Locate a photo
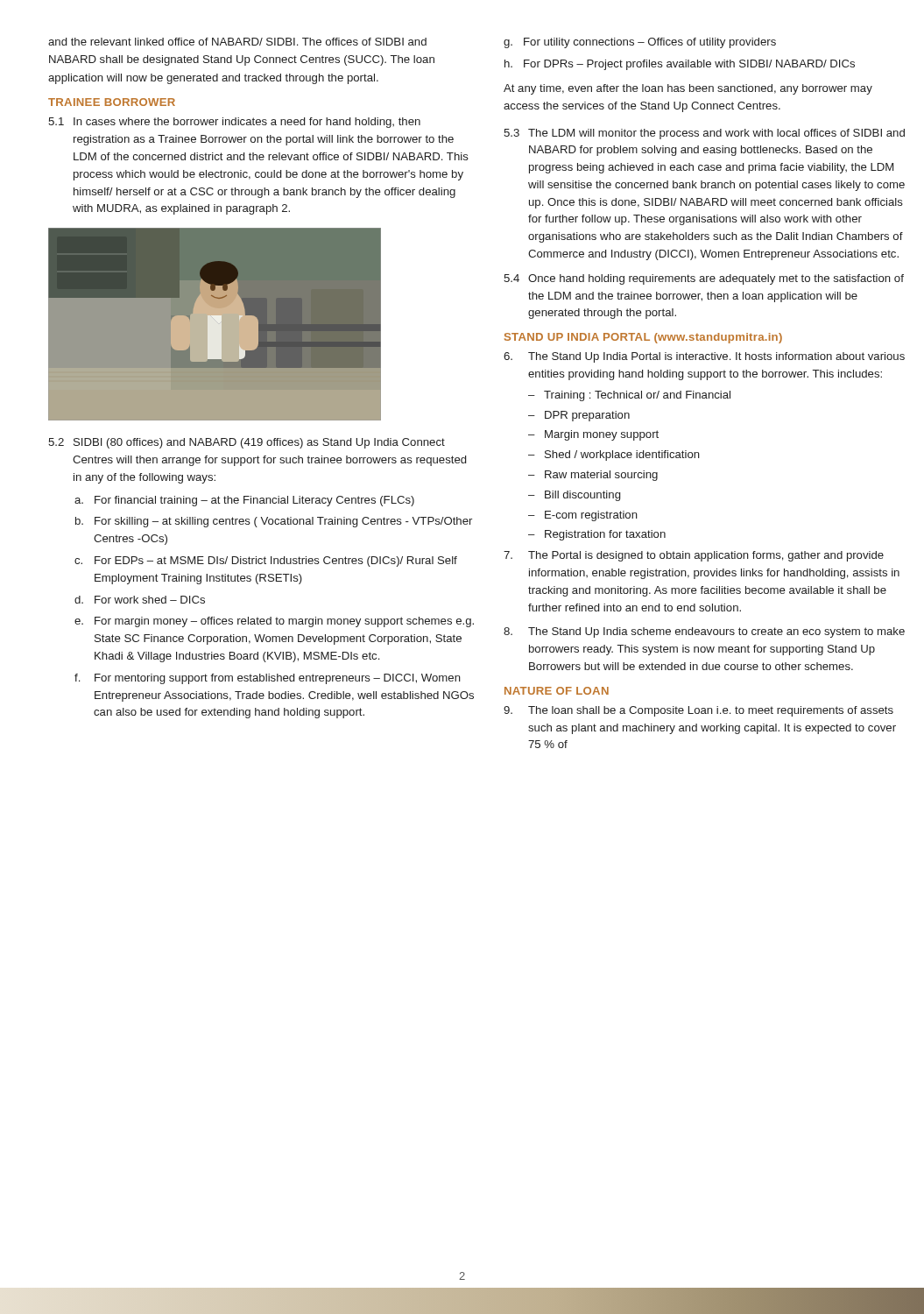Screen dimensions: 1314x924 [263, 326]
